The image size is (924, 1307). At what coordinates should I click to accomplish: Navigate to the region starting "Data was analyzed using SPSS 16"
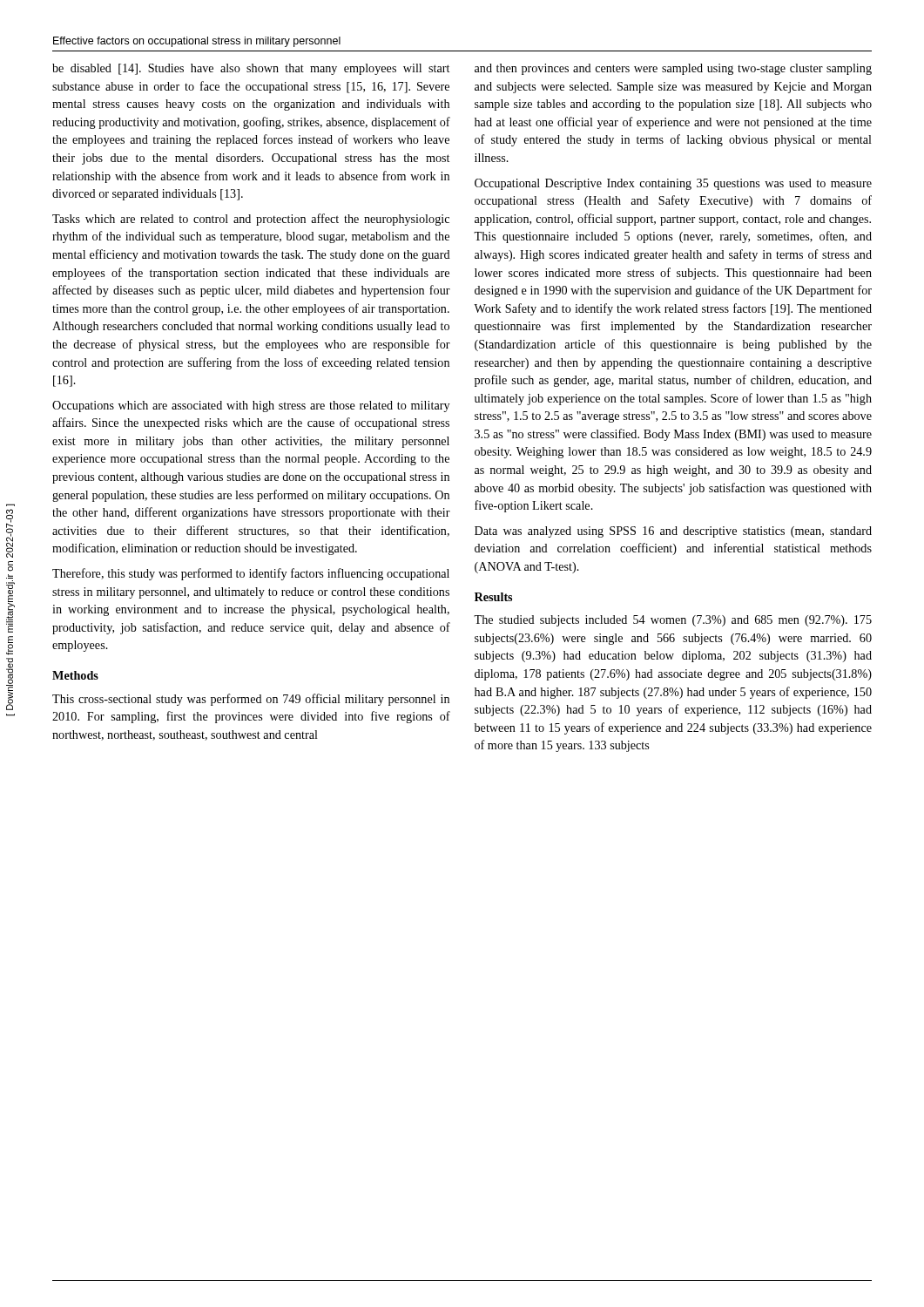(x=673, y=548)
